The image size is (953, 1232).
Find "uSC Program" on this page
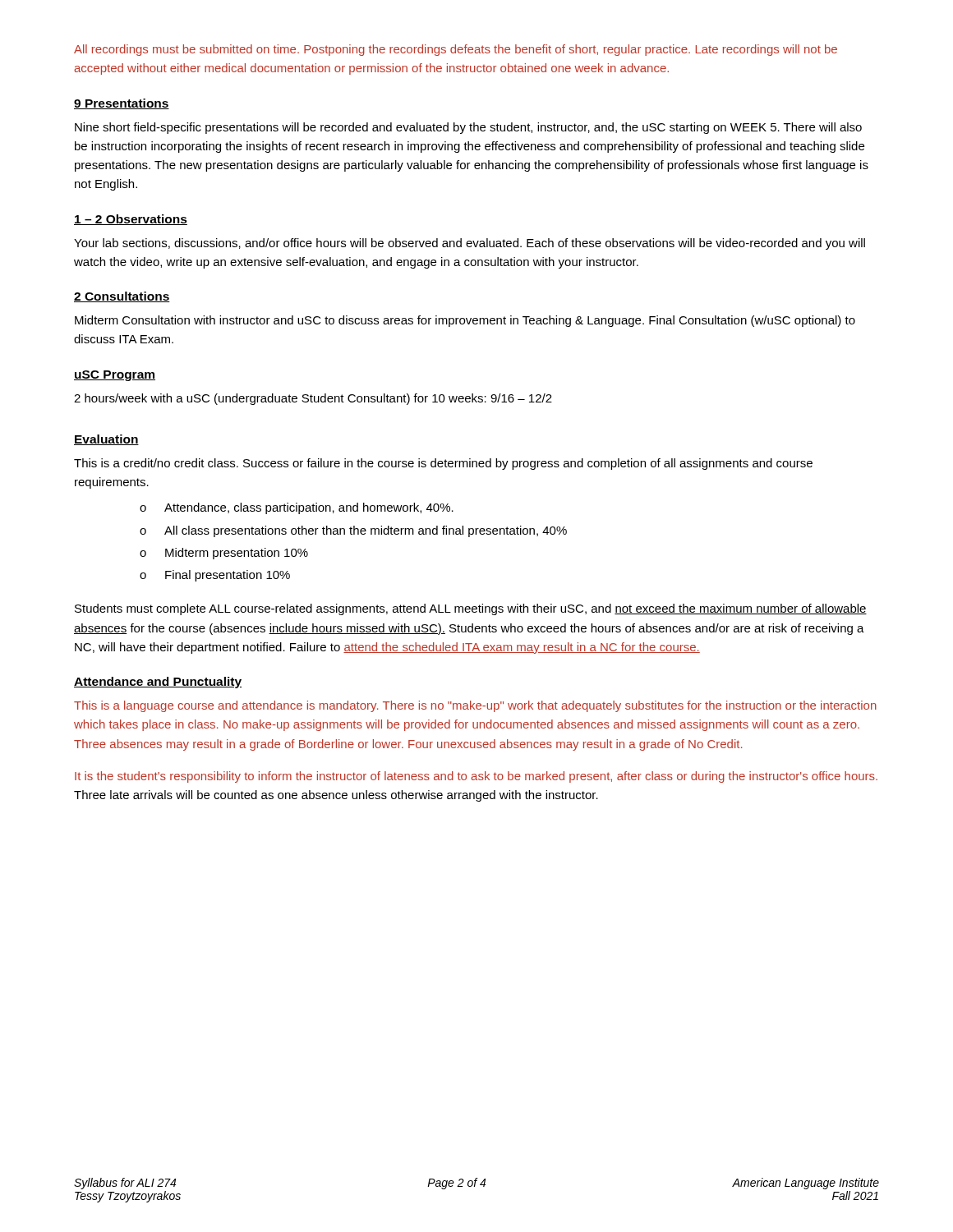click(115, 374)
